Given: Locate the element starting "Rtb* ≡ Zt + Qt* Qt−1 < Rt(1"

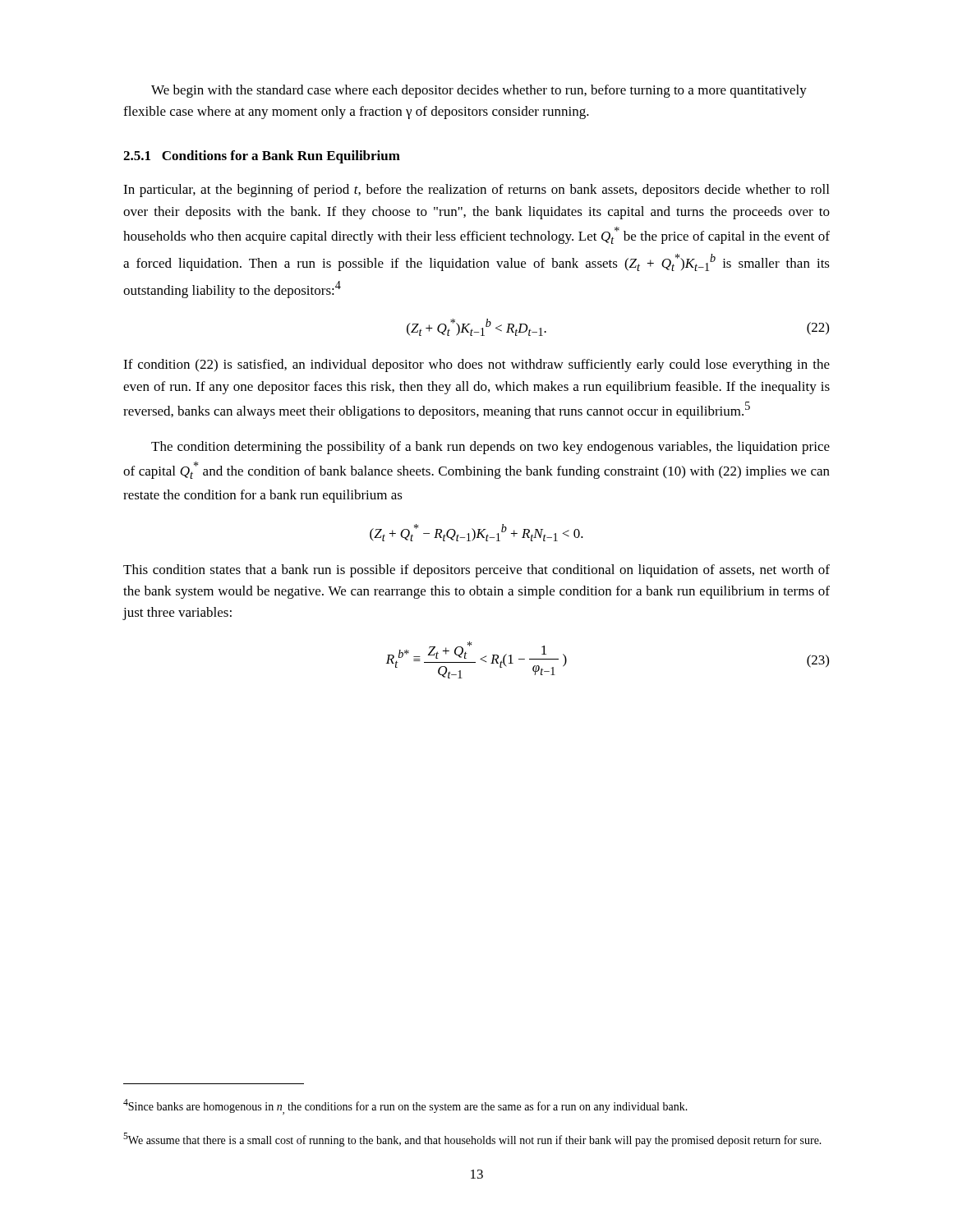Looking at the screenshot, I should coord(476,660).
